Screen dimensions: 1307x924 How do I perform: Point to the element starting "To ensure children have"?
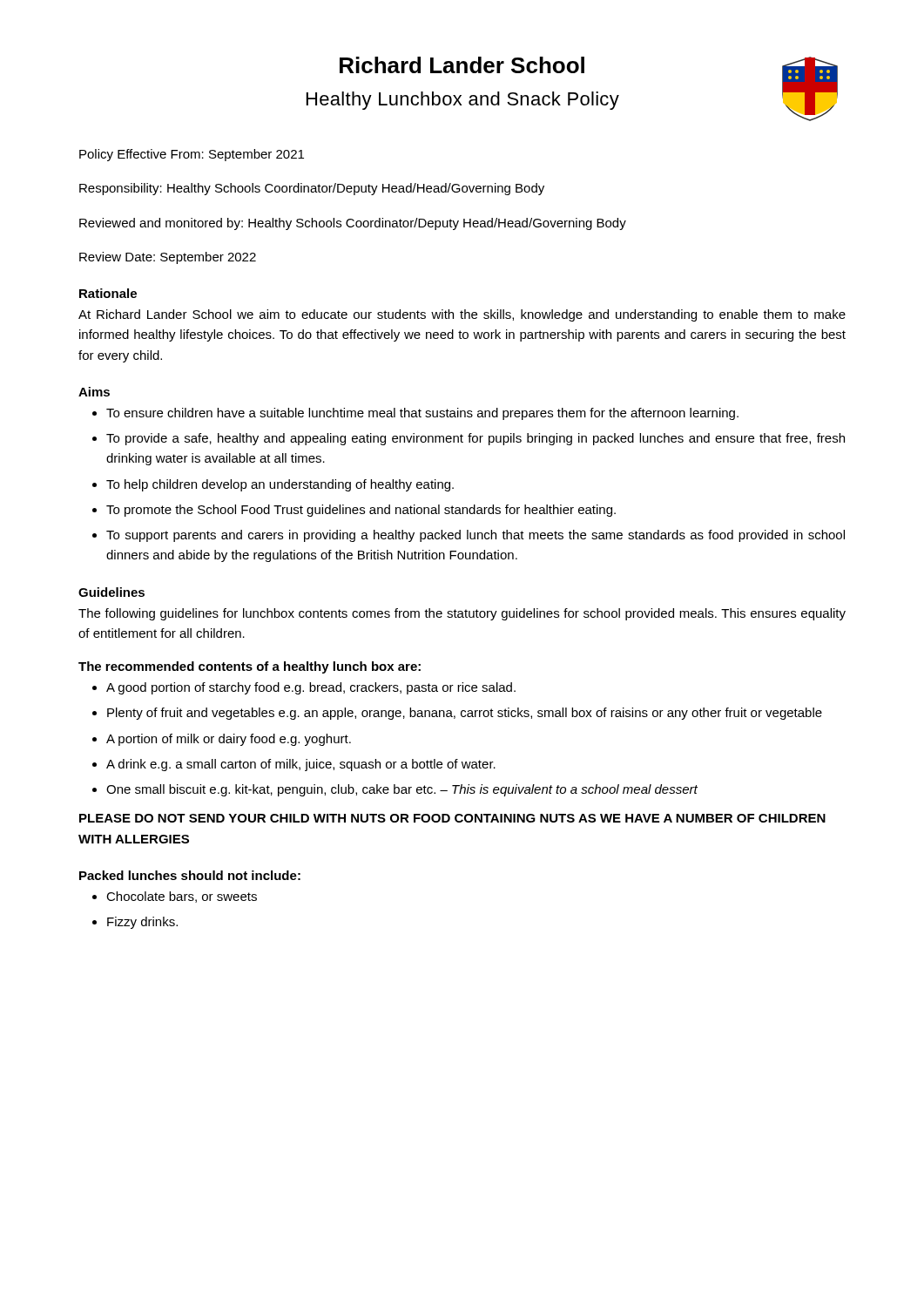423,412
